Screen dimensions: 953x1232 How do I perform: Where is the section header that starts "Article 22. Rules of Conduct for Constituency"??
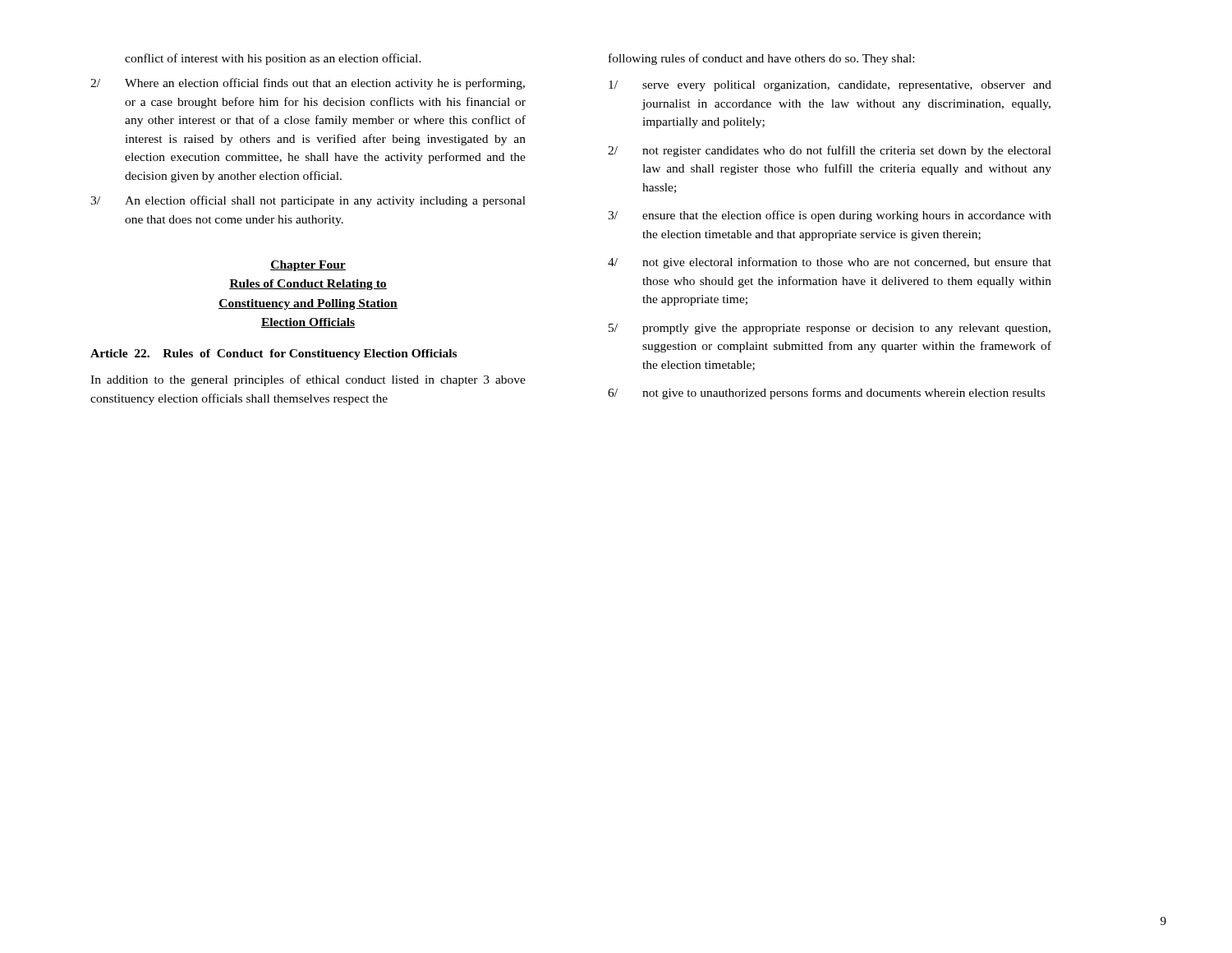[308, 353]
